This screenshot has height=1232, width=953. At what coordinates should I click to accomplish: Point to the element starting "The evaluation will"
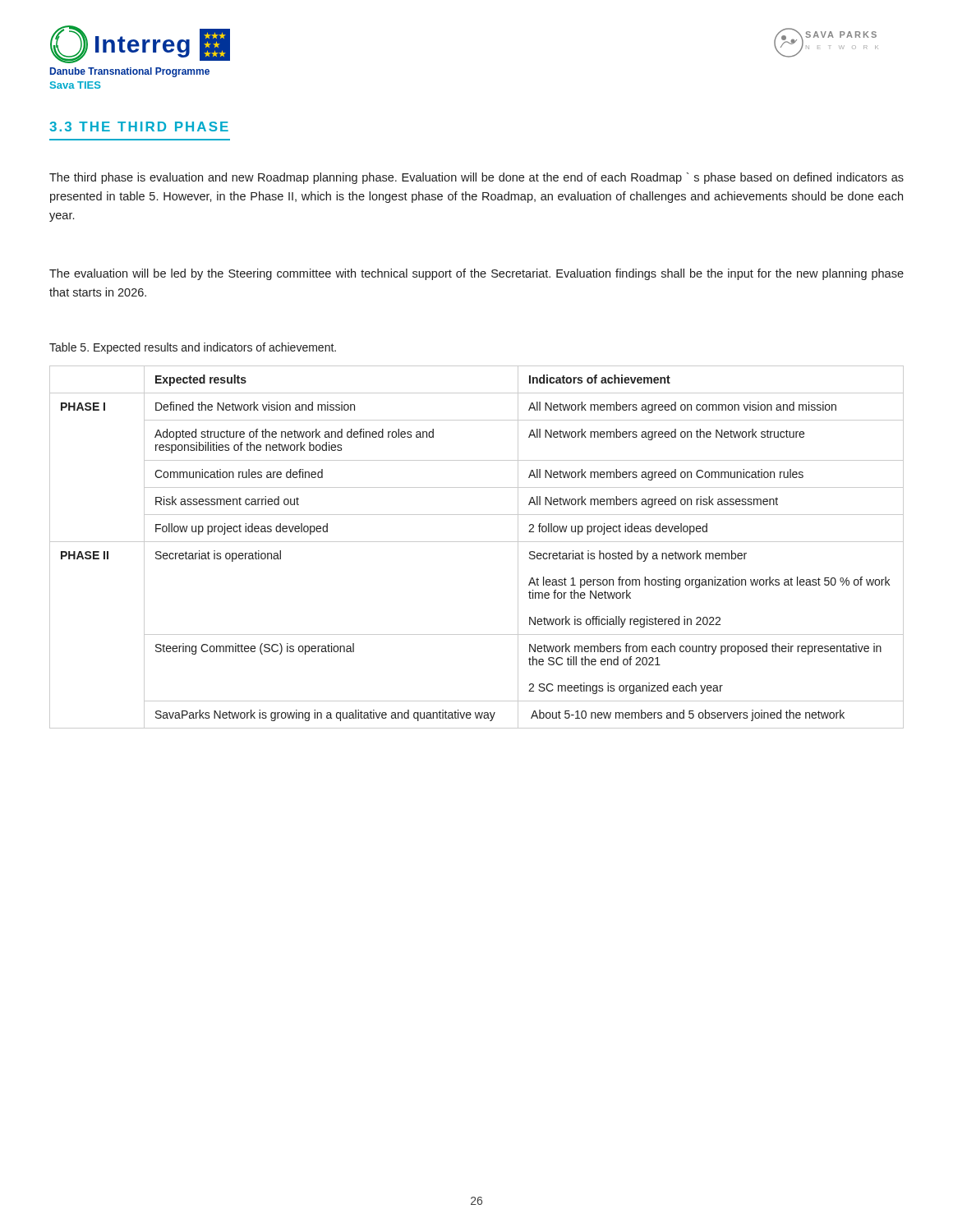[x=476, y=283]
